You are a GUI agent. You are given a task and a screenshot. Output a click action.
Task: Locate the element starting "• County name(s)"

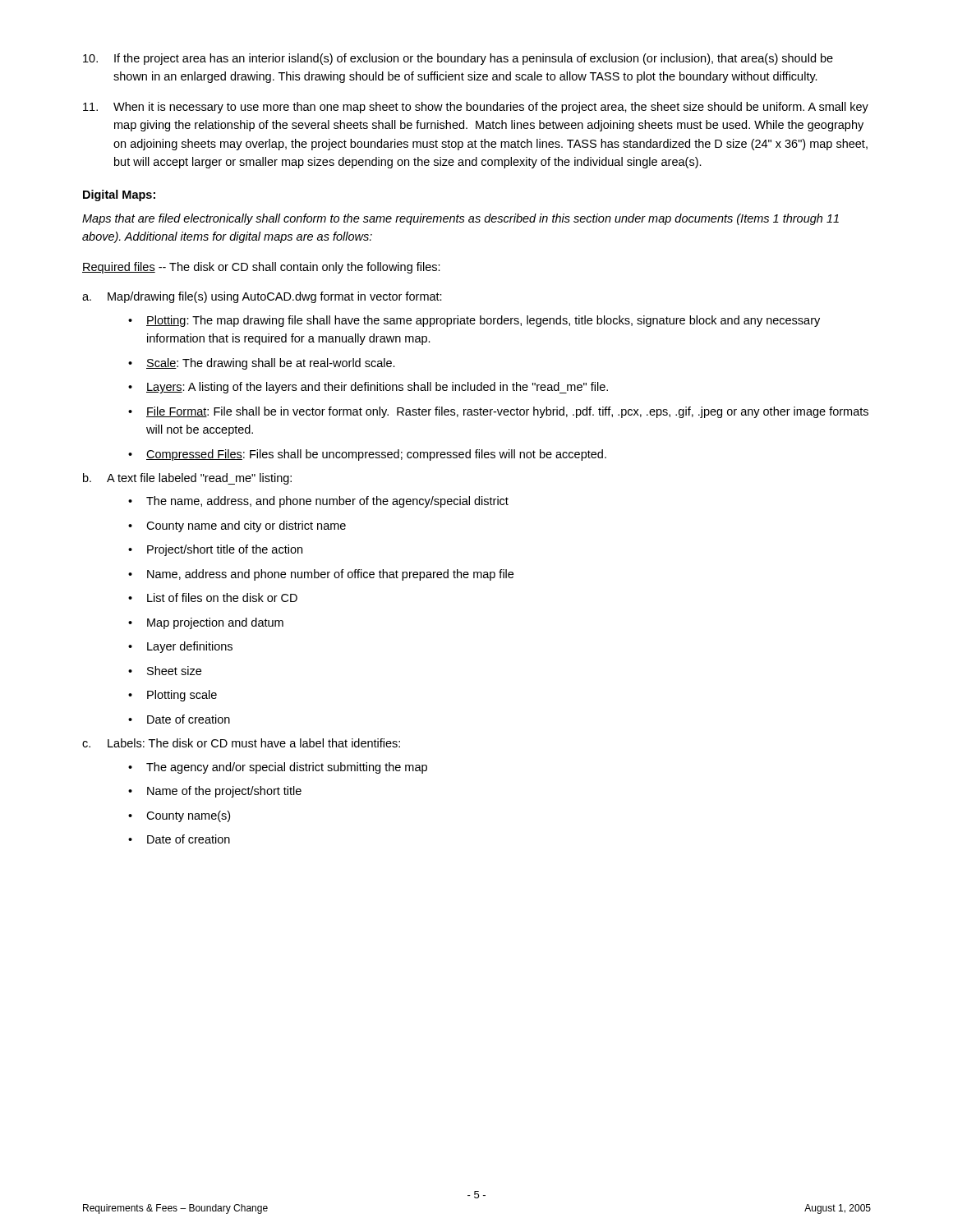[x=180, y=815]
